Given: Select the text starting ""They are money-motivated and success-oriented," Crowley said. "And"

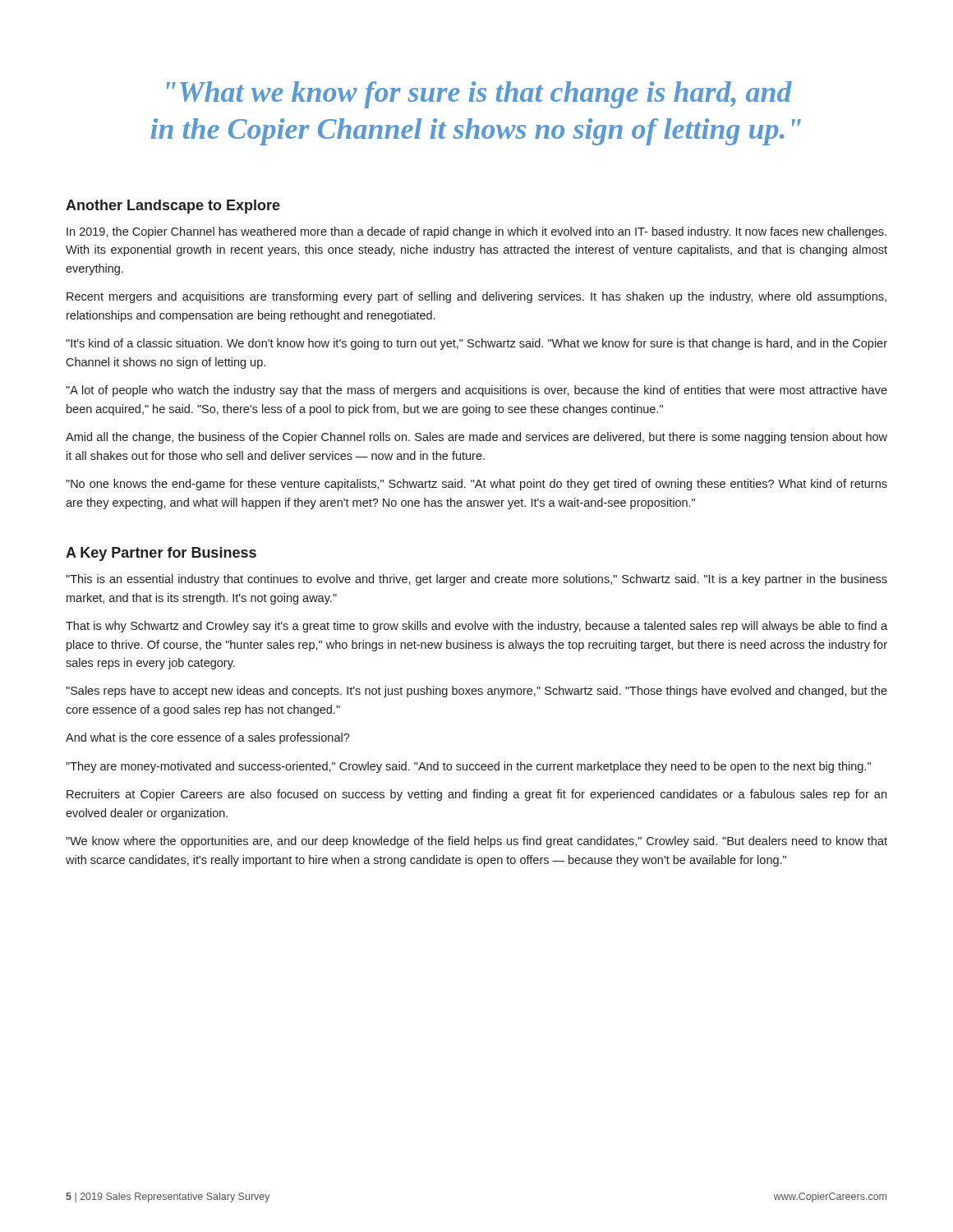Looking at the screenshot, I should [469, 766].
